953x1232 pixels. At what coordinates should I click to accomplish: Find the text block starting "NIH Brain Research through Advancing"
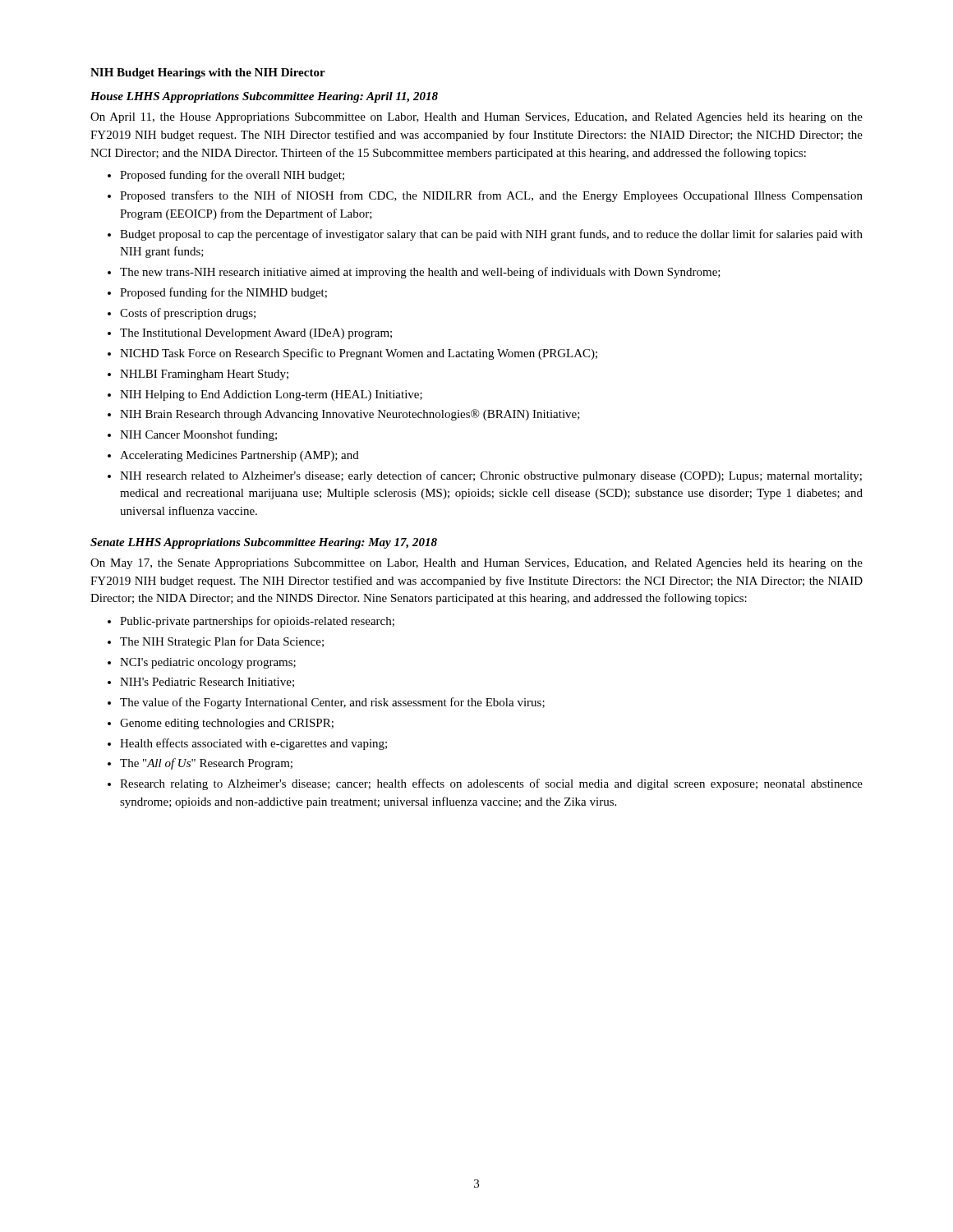(350, 414)
